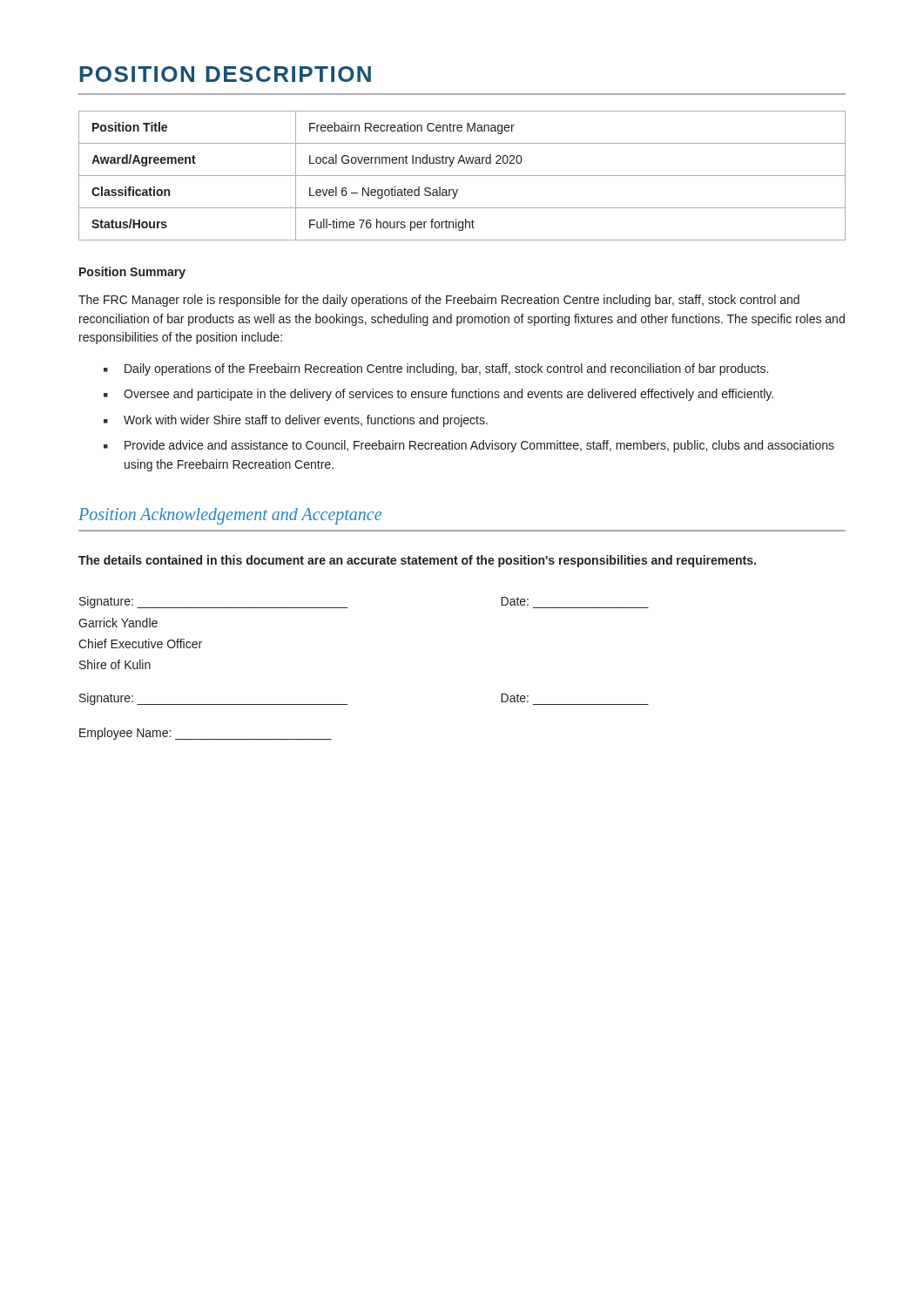Where is the passage that starts "Garrick Yandle Chief Executive Officer Shire of"?
Viewport: 924px width, 1307px height.
[x=118, y=623]
